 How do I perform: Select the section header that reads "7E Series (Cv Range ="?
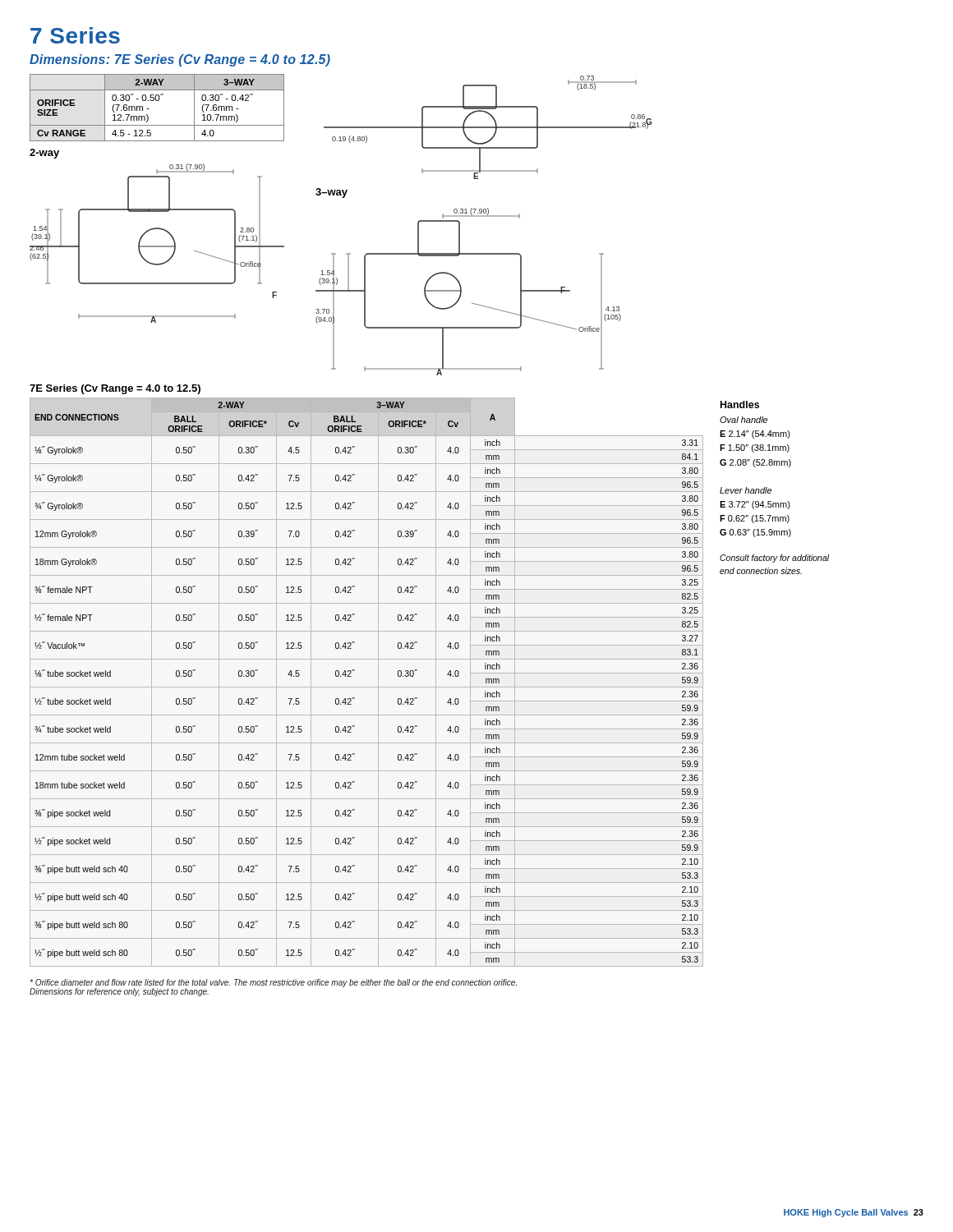pos(115,388)
